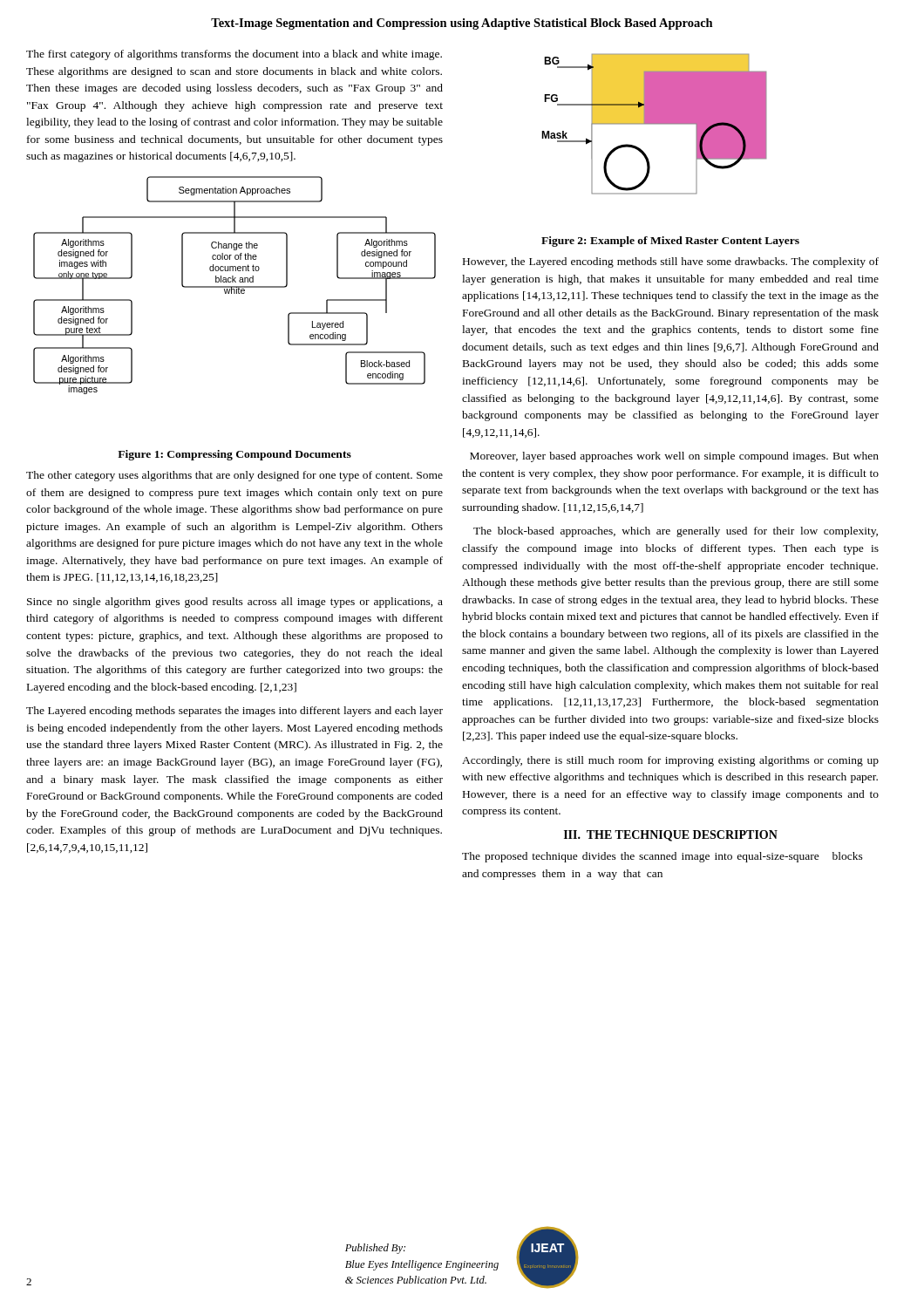Point to the element starting "Since no single algorithm gives good"
Image resolution: width=924 pixels, height=1308 pixels.
(234, 644)
